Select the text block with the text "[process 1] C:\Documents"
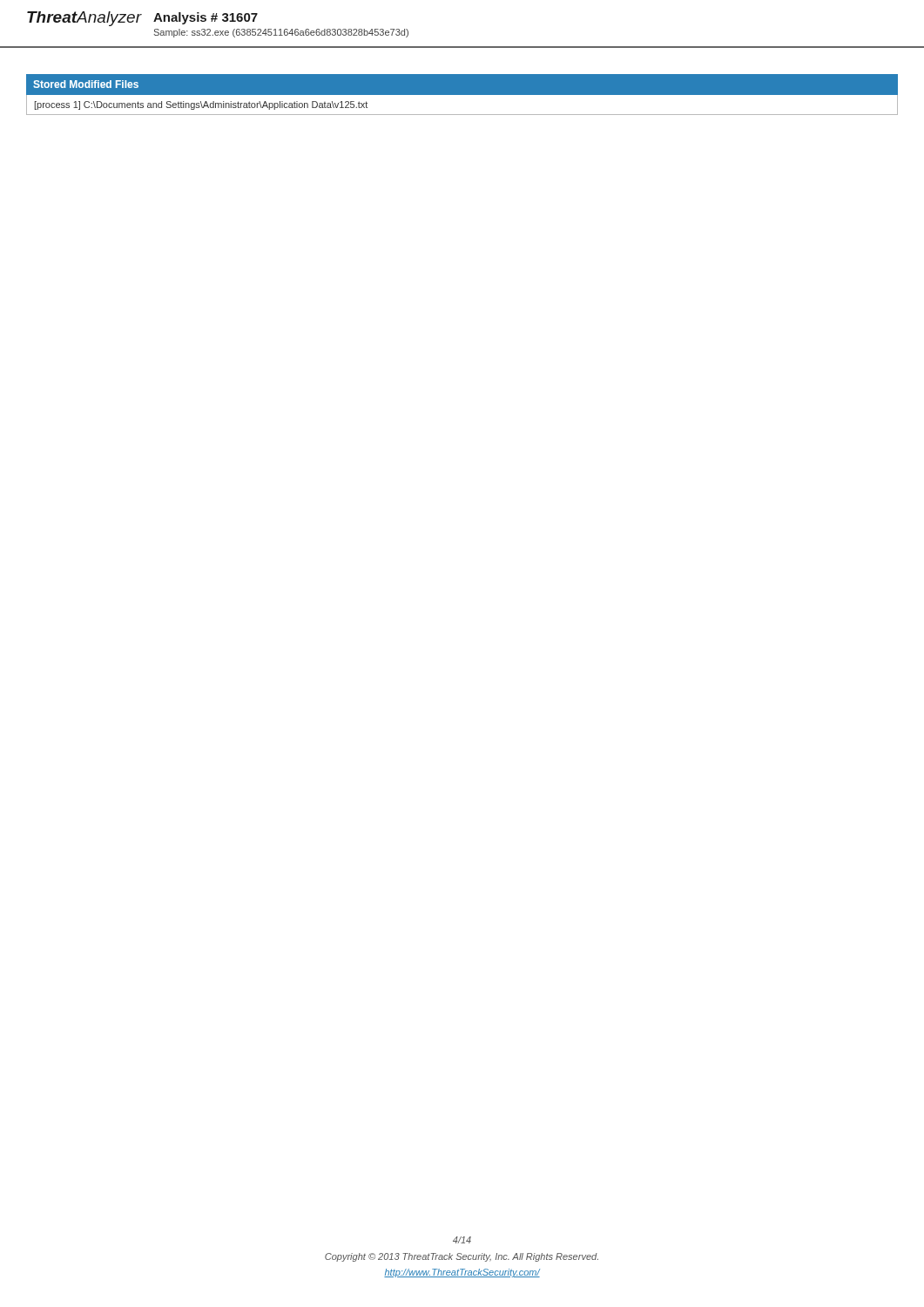The width and height of the screenshot is (924, 1307). 201,104
